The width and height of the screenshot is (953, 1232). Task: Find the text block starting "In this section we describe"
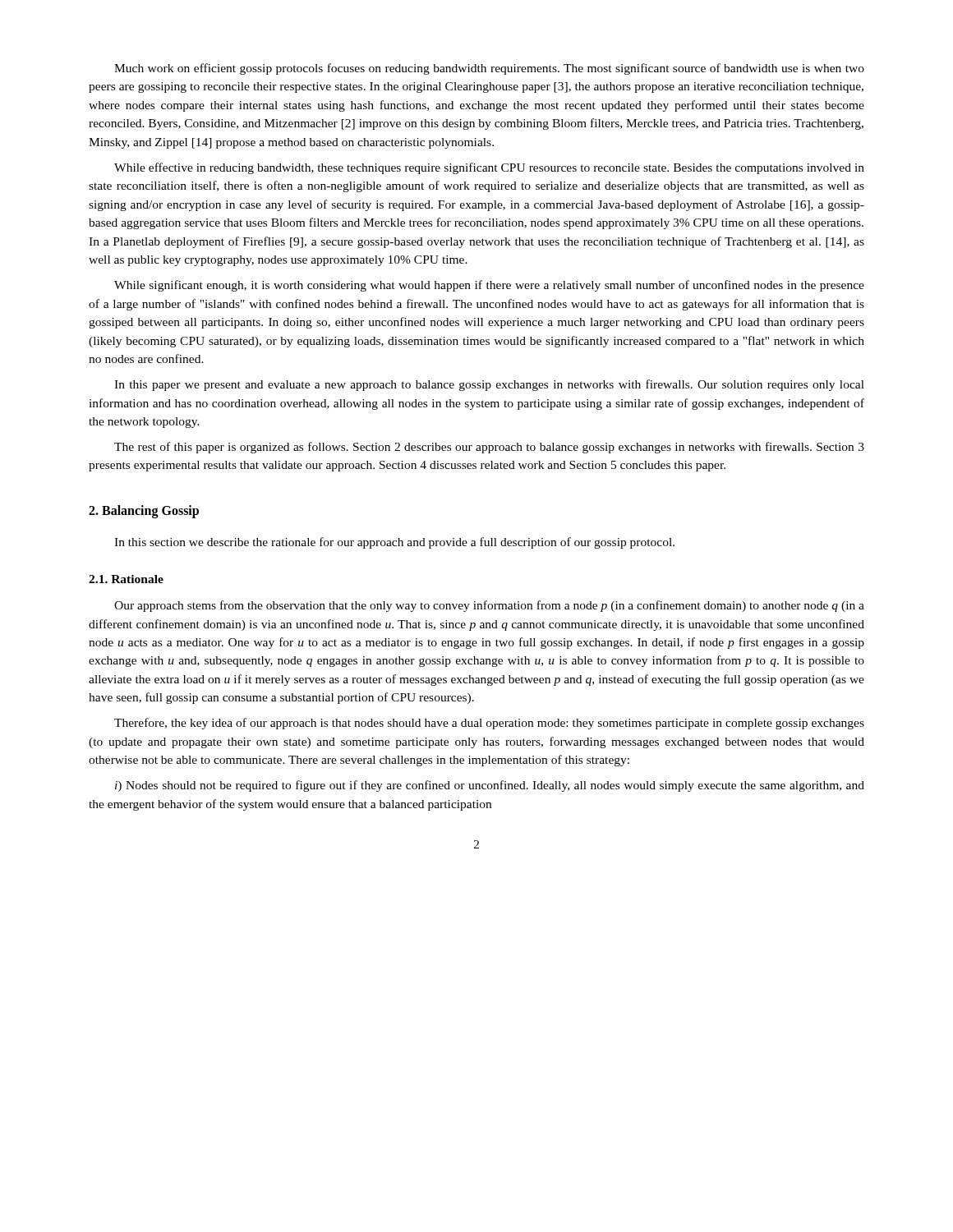(x=476, y=542)
